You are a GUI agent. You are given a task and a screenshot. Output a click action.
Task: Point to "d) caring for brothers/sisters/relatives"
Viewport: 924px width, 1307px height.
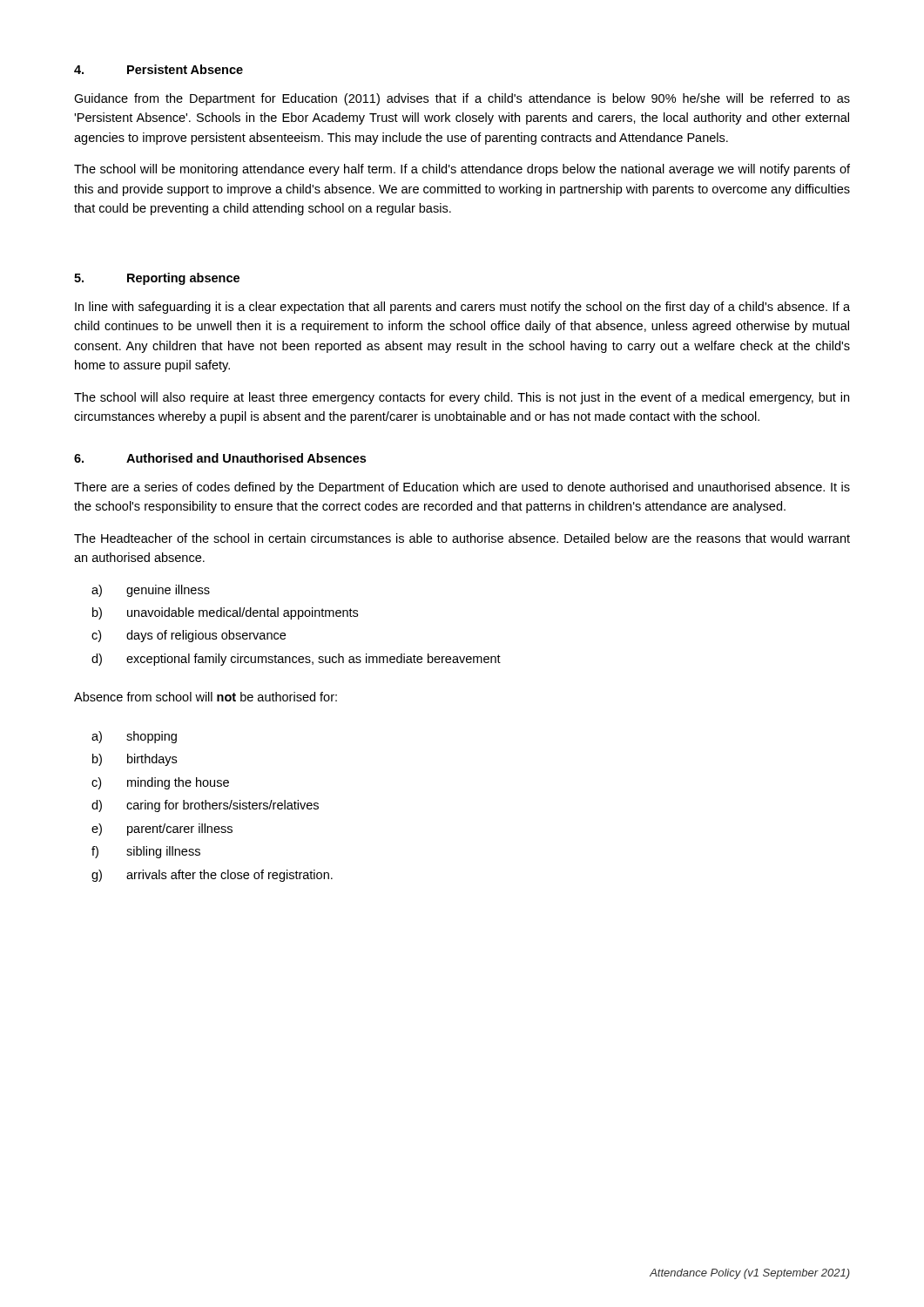point(205,806)
